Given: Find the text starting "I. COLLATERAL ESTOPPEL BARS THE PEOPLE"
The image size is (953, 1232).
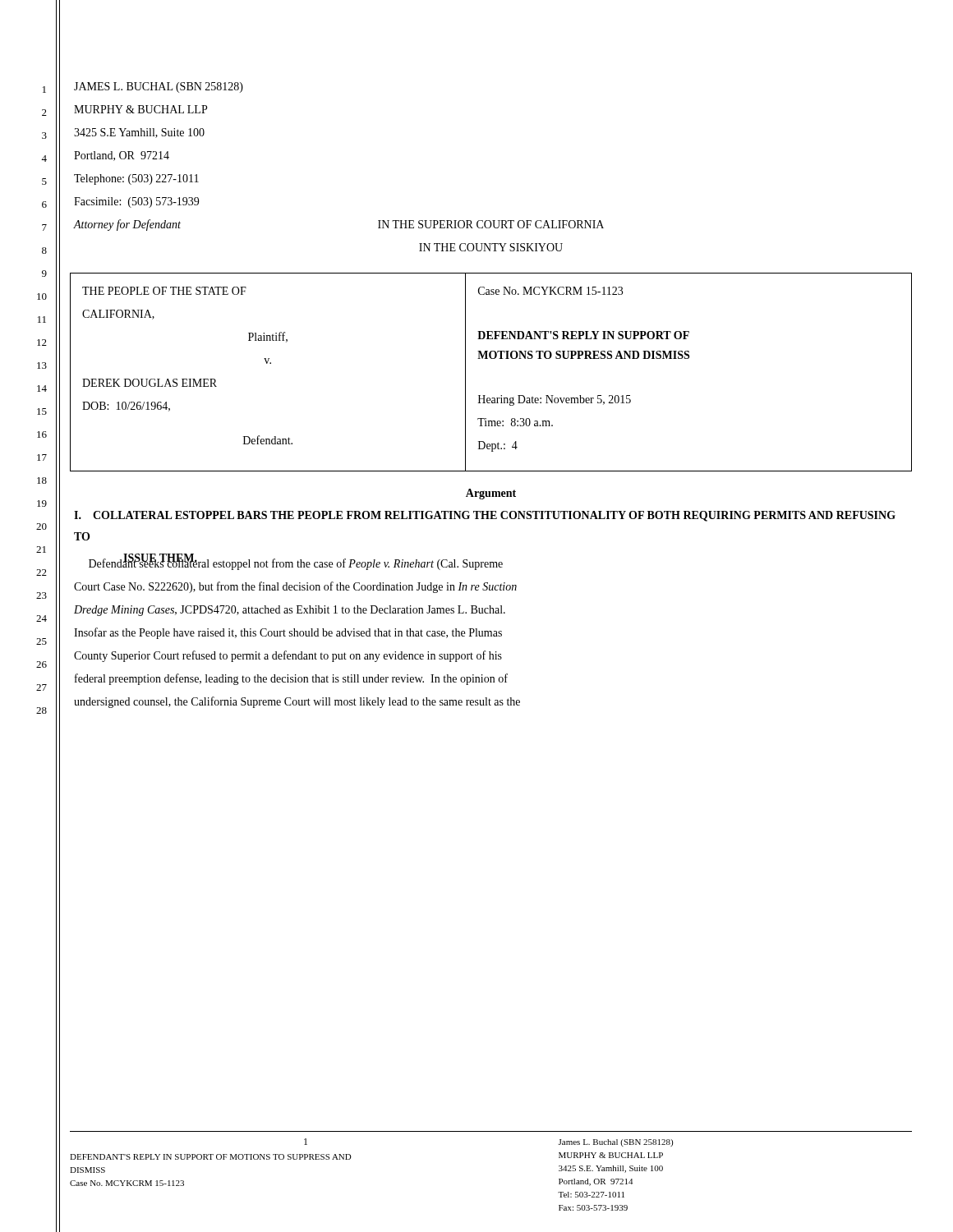Looking at the screenshot, I should tap(485, 516).
